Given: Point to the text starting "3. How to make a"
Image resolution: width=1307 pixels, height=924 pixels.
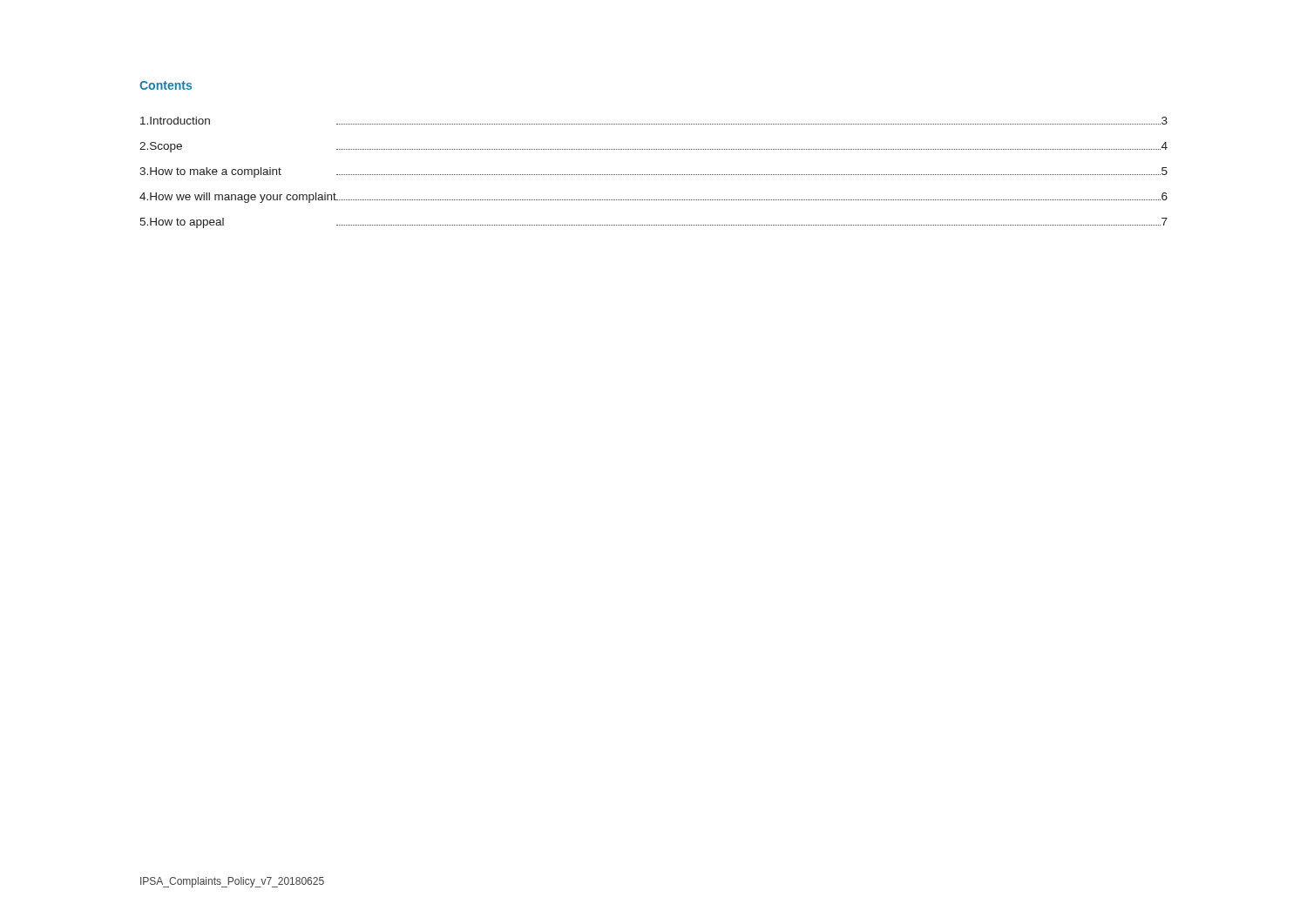Looking at the screenshot, I should click(654, 171).
